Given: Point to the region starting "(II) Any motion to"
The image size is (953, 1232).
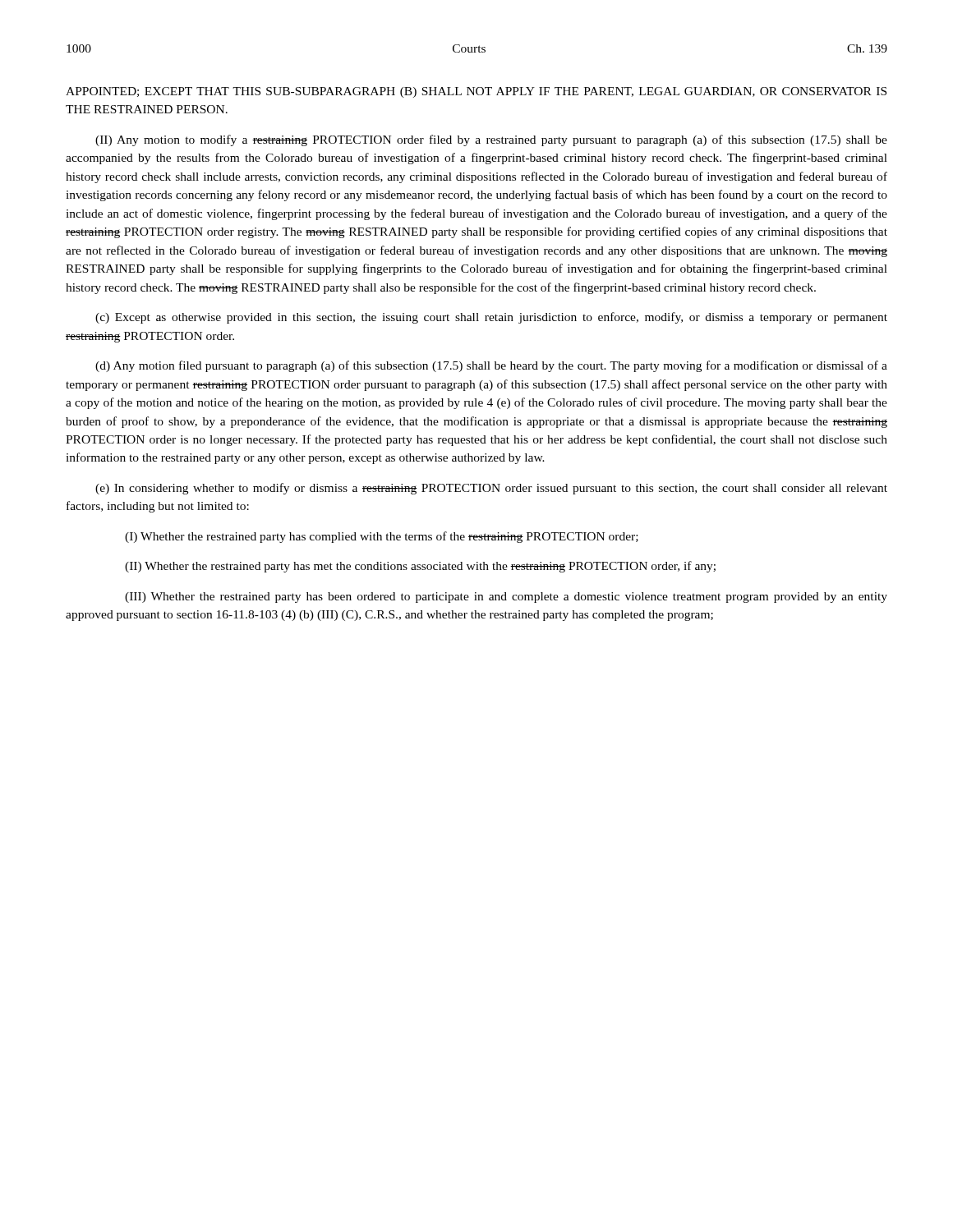Looking at the screenshot, I should (476, 214).
